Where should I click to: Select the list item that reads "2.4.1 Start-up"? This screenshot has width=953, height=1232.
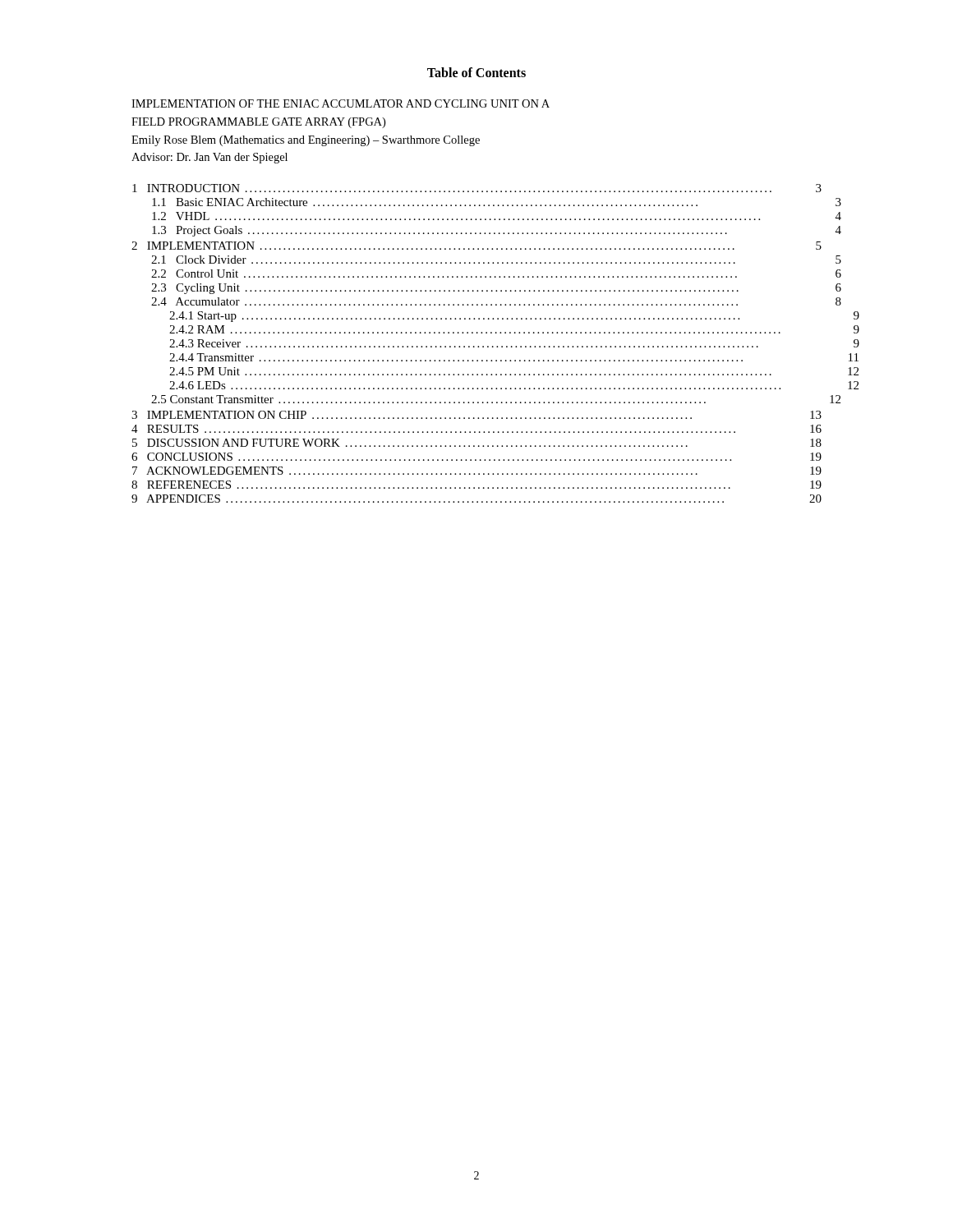(514, 316)
